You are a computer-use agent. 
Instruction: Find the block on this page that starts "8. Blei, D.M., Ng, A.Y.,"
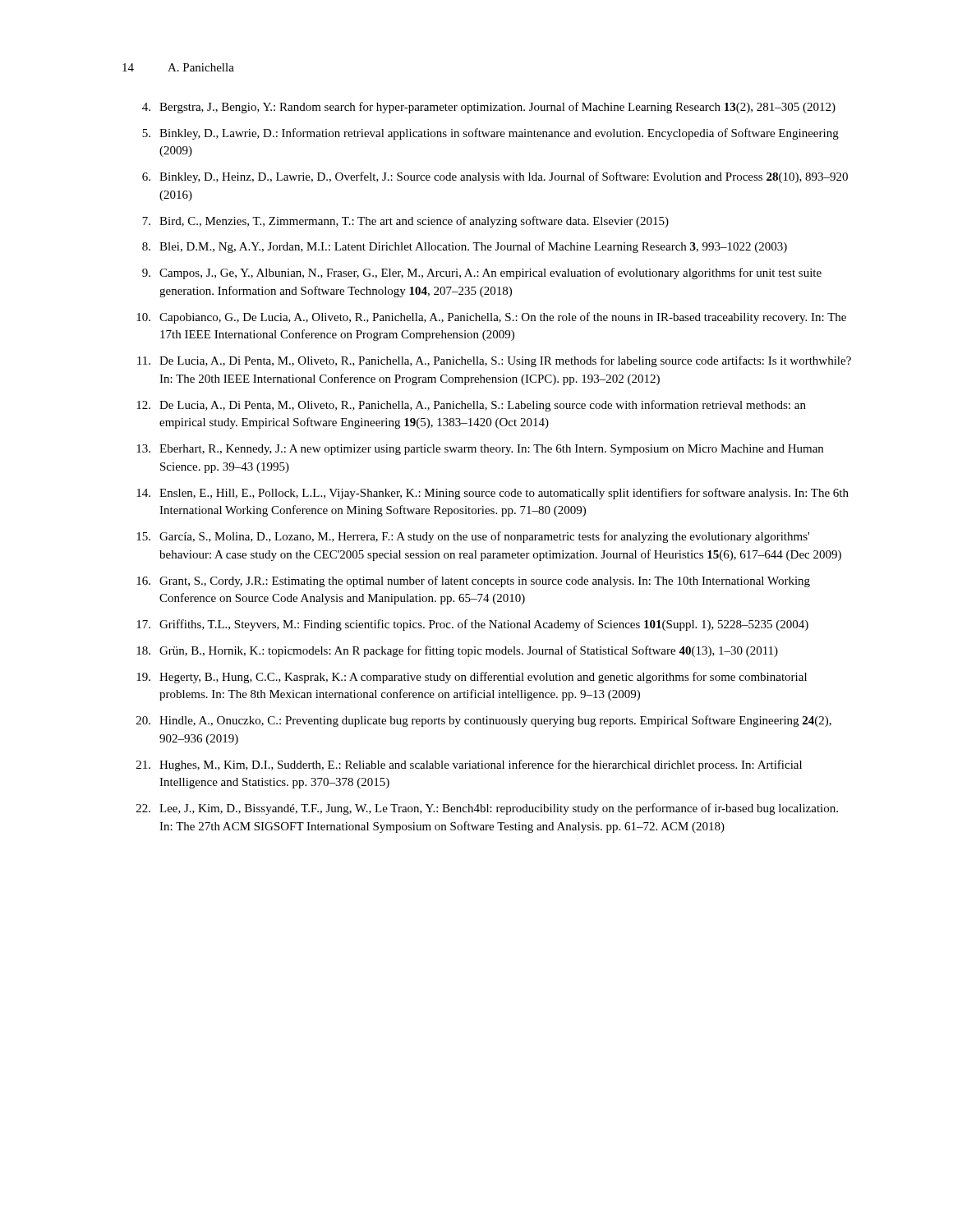454,247
